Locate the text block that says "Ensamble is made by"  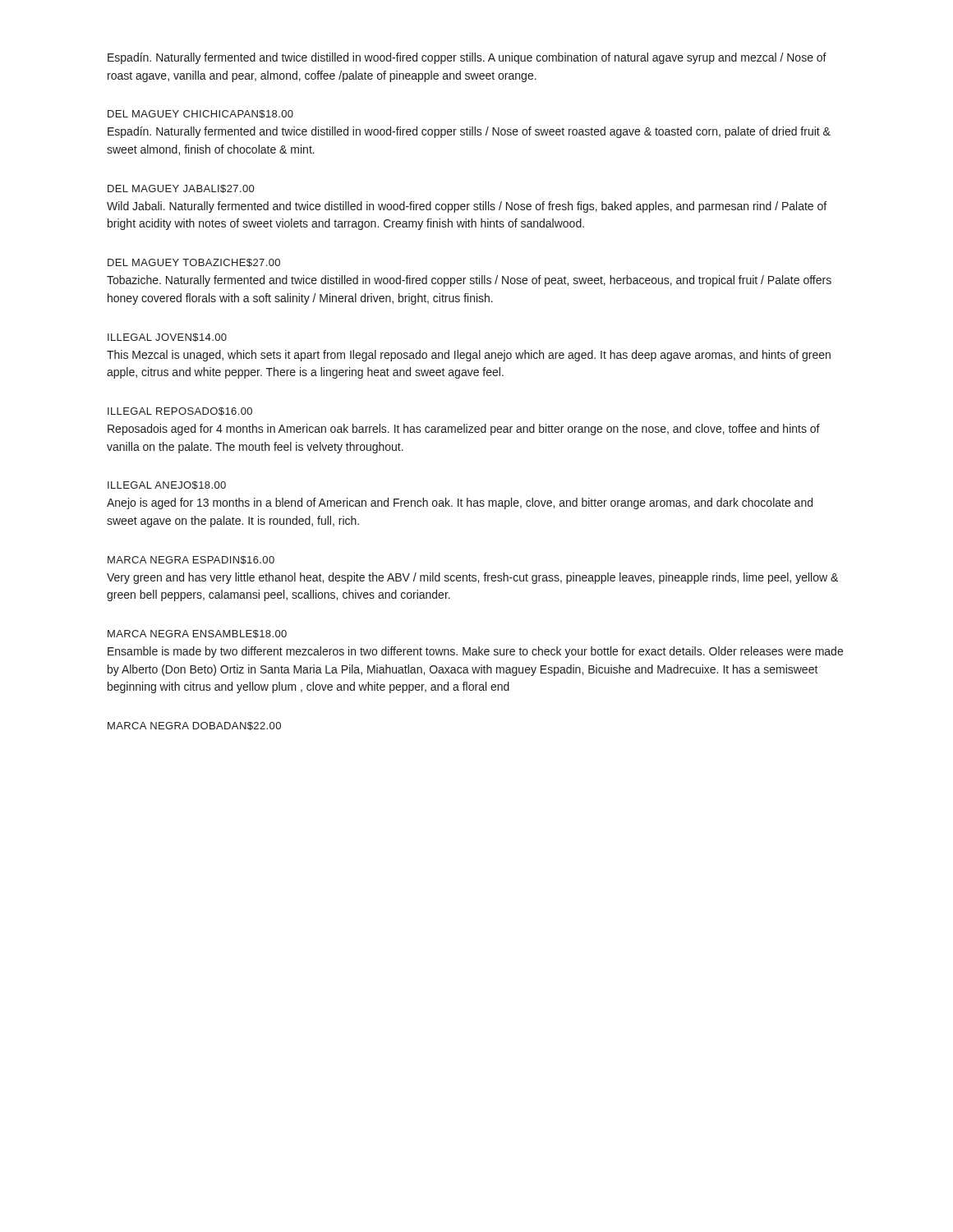point(475,669)
